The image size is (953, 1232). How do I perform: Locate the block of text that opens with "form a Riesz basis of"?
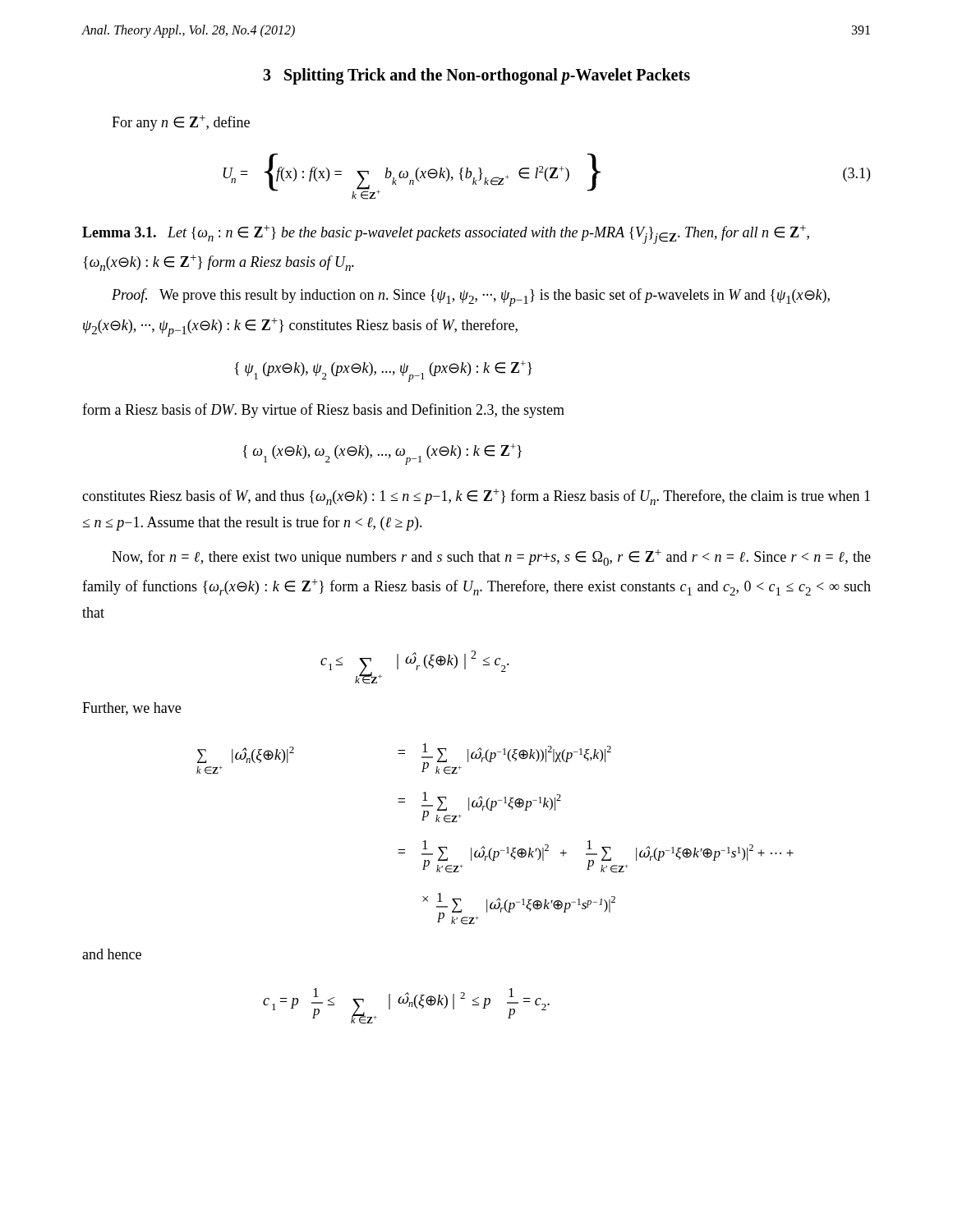point(323,410)
